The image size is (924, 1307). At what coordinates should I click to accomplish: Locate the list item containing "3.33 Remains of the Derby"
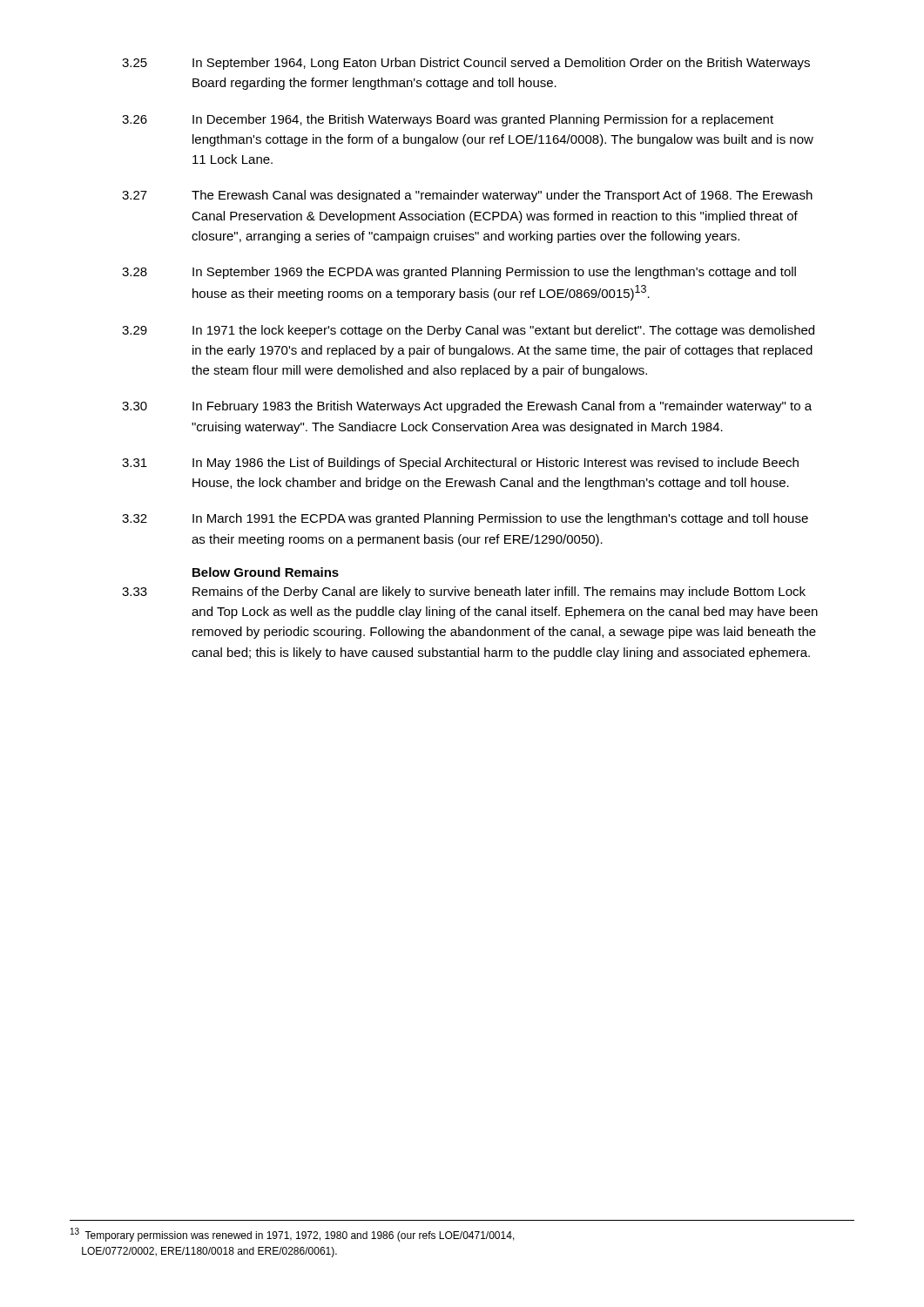click(x=471, y=621)
